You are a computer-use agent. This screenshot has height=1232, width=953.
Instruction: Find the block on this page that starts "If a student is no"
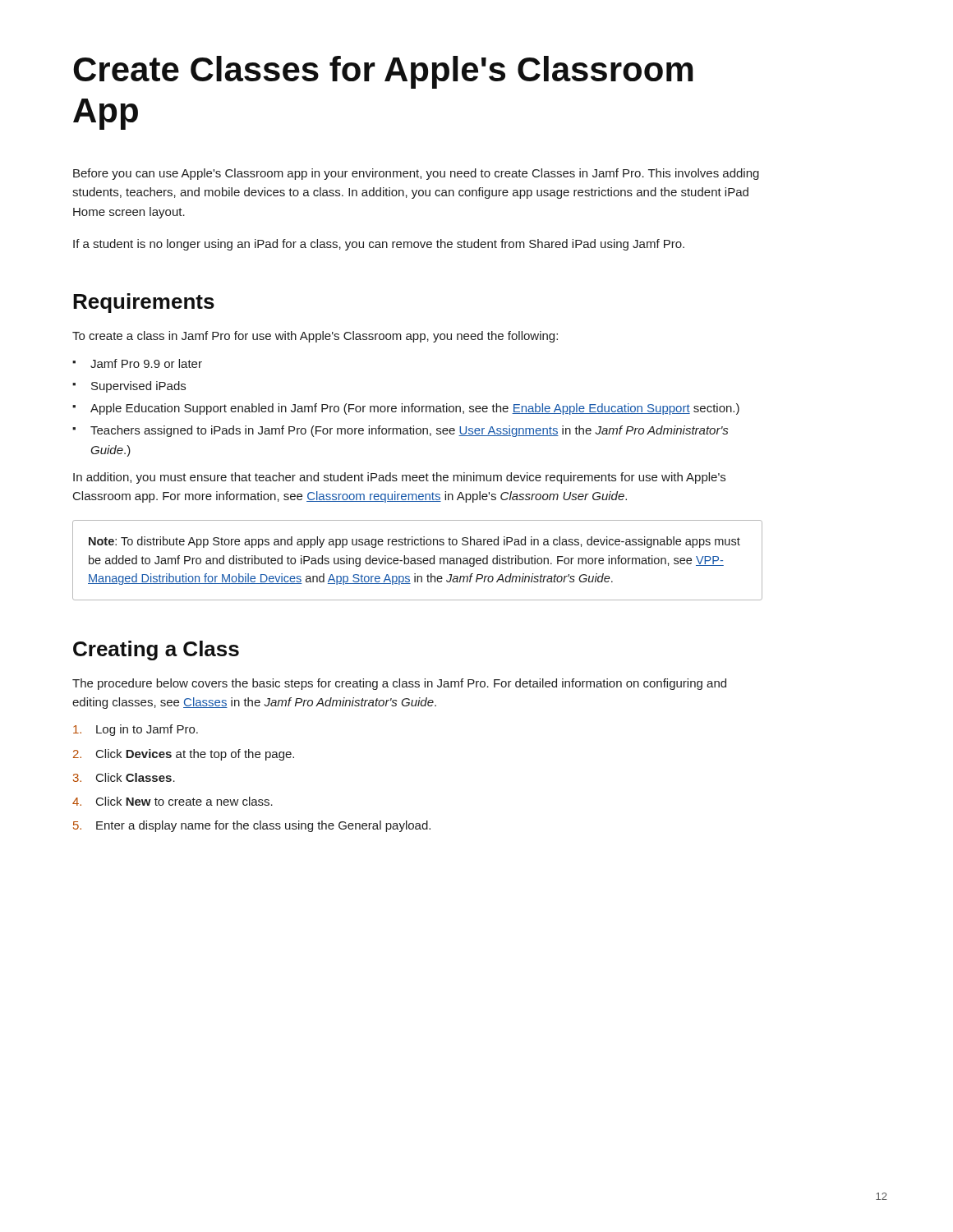pyautogui.click(x=417, y=244)
